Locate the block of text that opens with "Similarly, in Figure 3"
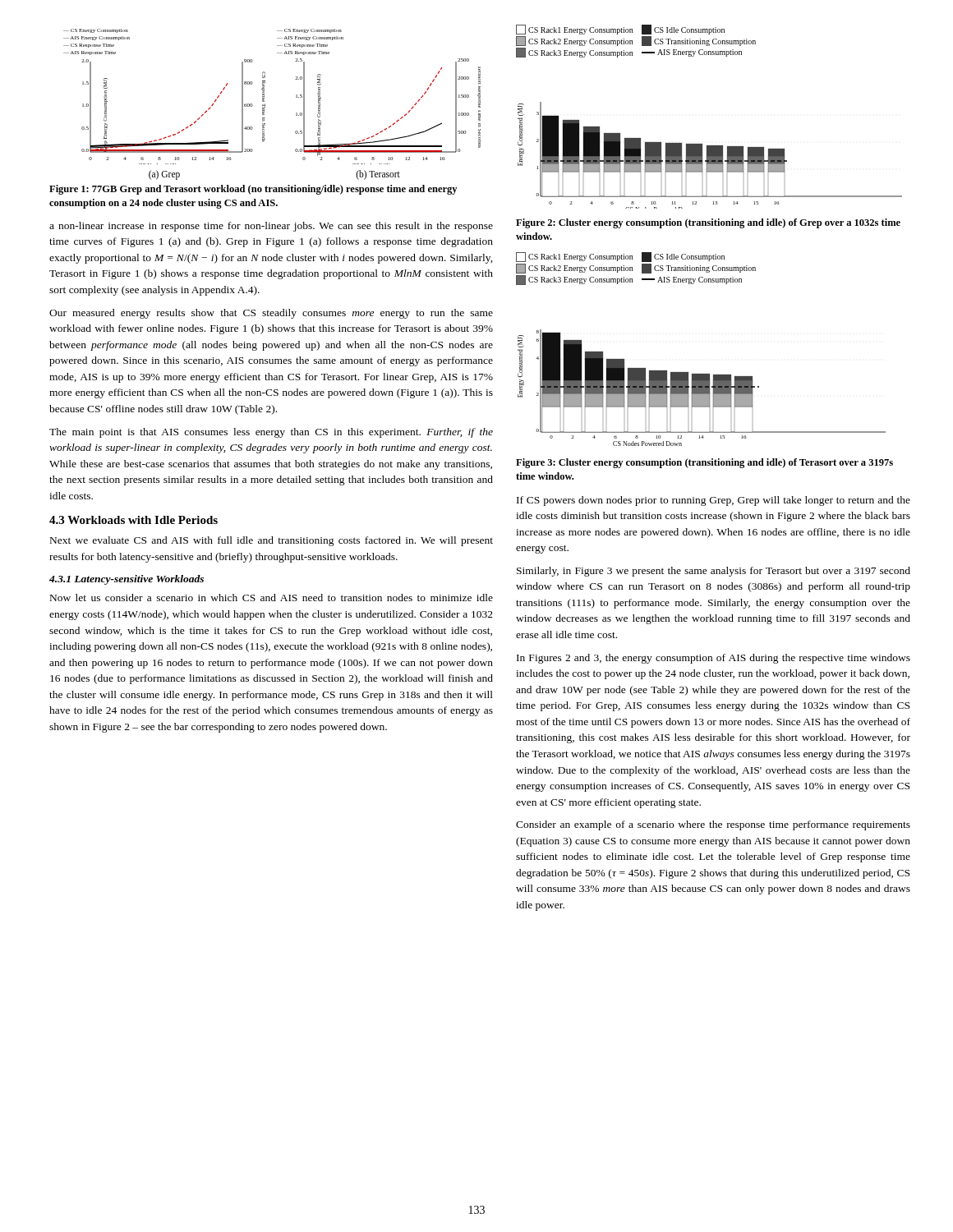The height and width of the screenshot is (1232, 953). (x=713, y=603)
